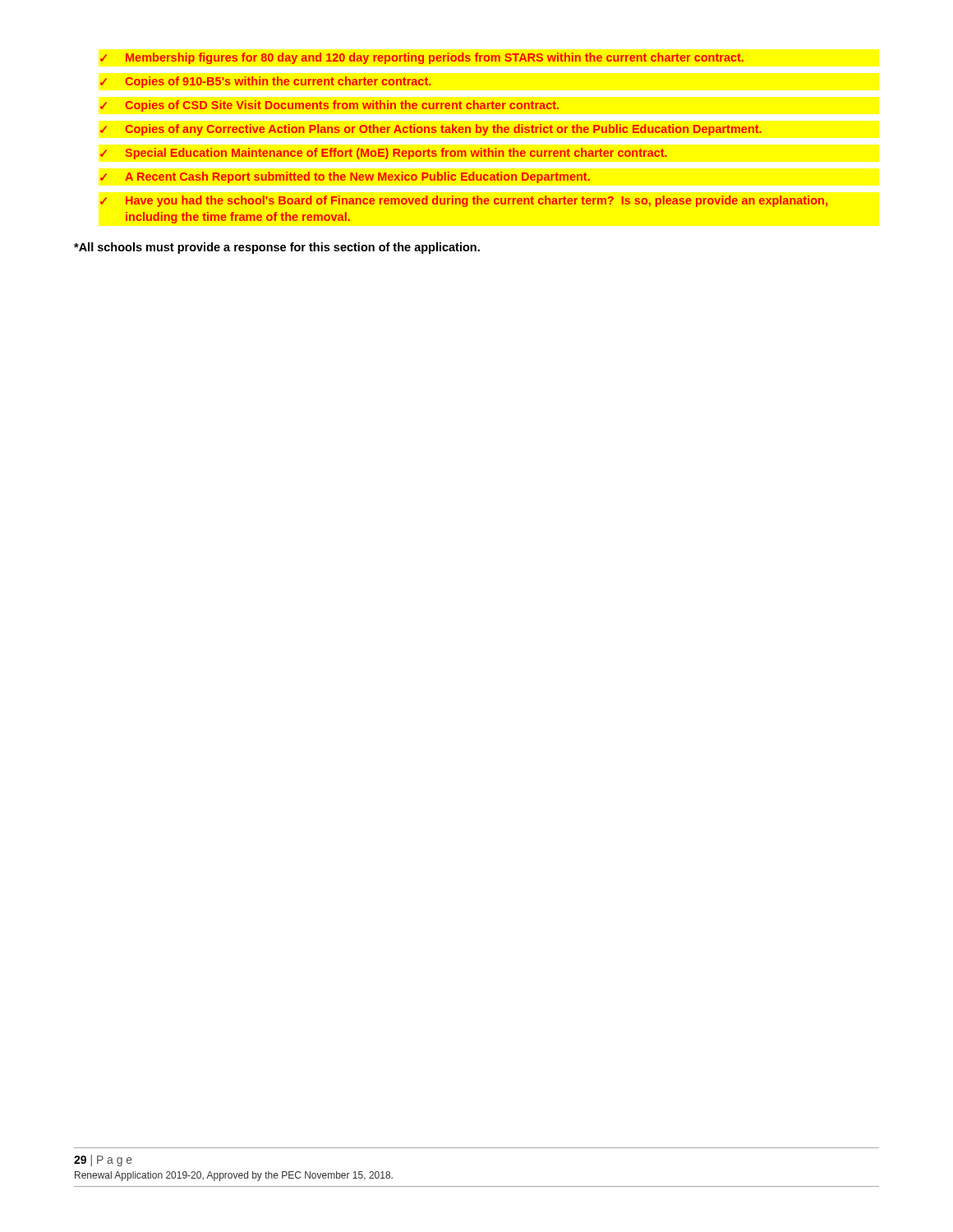Locate the text starting "All schools must"

pyautogui.click(x=277, y=247)
